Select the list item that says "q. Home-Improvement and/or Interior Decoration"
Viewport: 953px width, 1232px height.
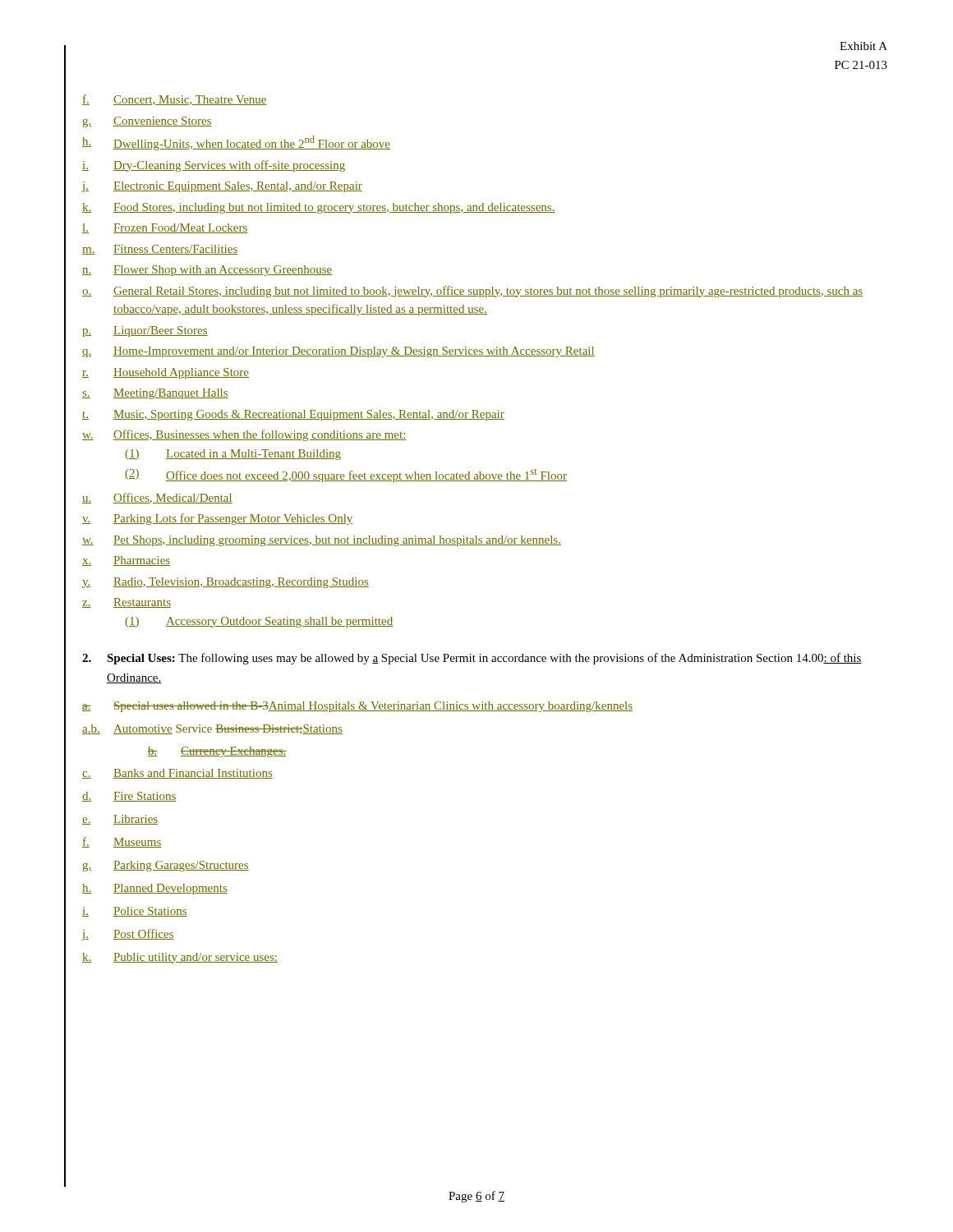(x=485, y=351)
